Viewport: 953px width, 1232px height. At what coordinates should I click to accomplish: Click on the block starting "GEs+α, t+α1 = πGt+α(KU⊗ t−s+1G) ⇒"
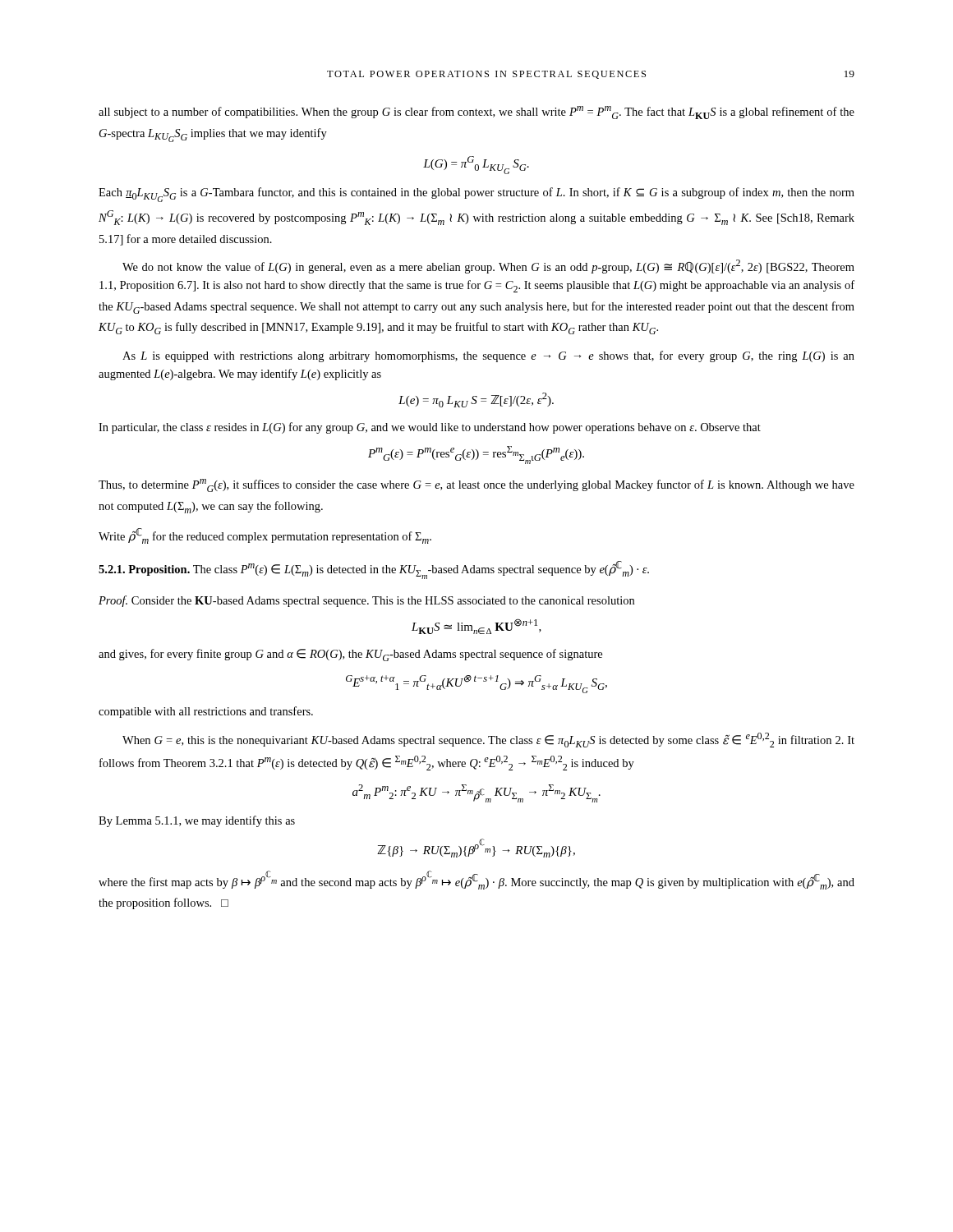coord(476,684)
